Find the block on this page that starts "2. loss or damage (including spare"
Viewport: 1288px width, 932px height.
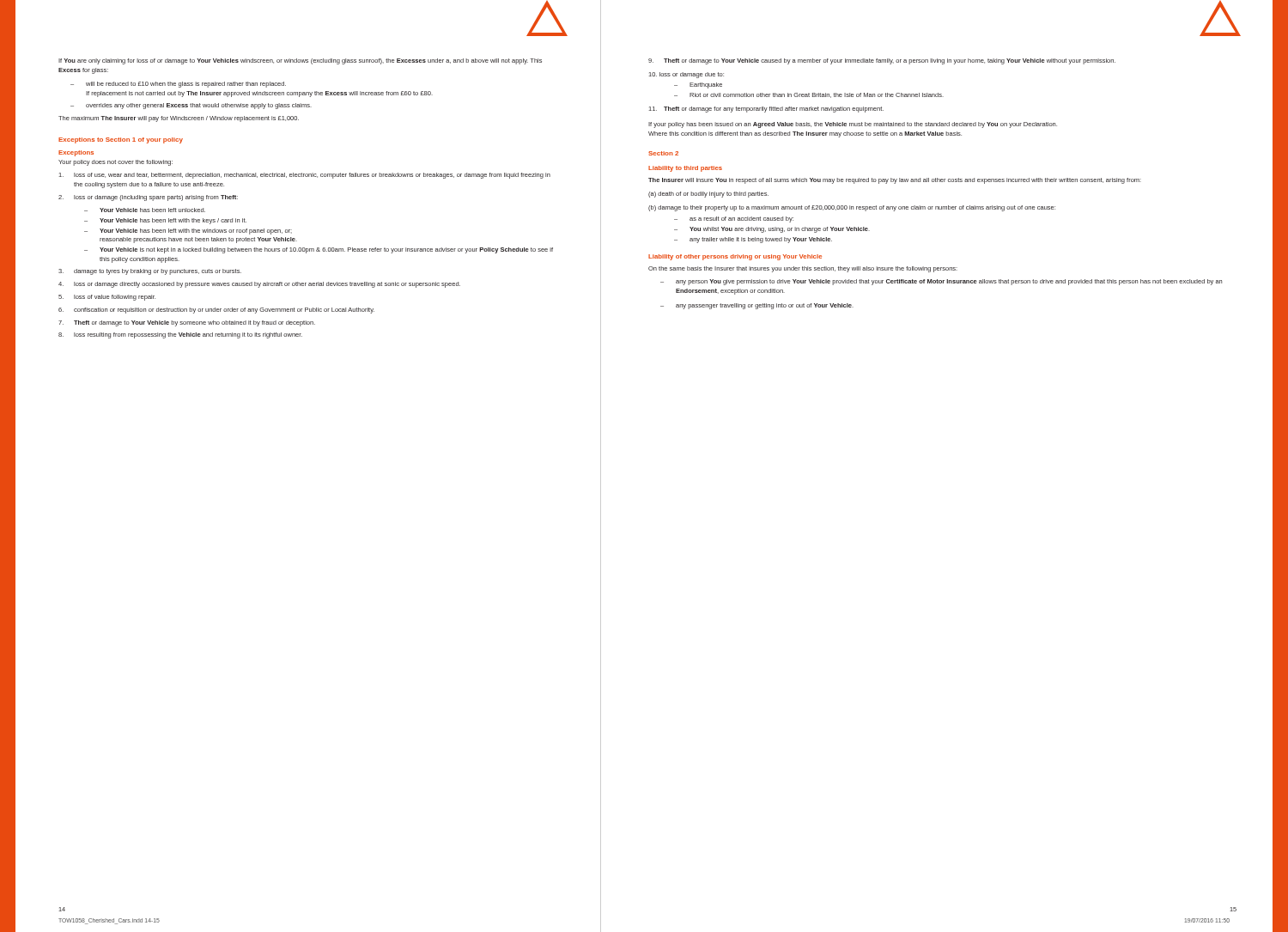tap(148, 198)
